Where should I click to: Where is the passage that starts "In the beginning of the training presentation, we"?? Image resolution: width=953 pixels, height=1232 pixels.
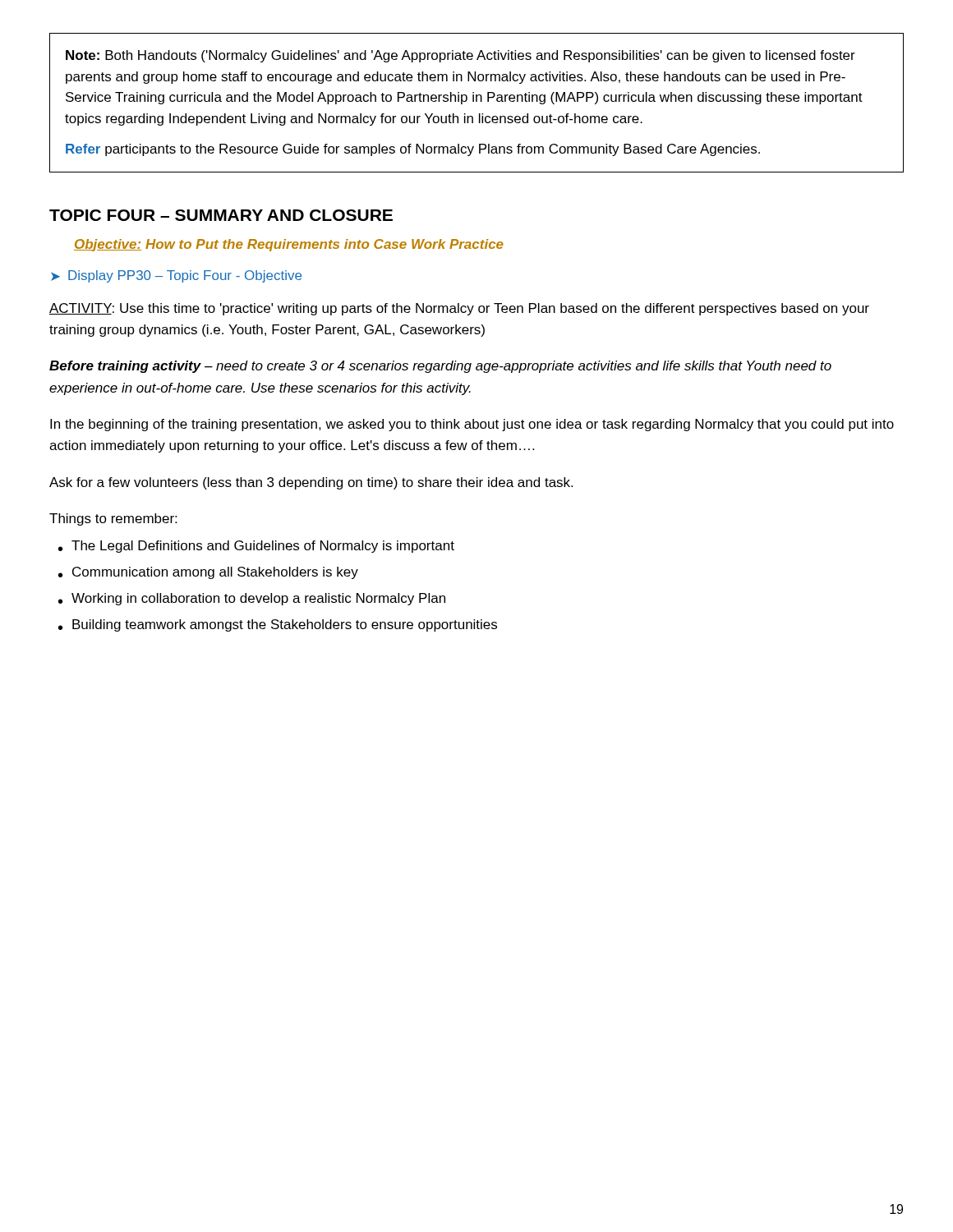click(472, 435)
